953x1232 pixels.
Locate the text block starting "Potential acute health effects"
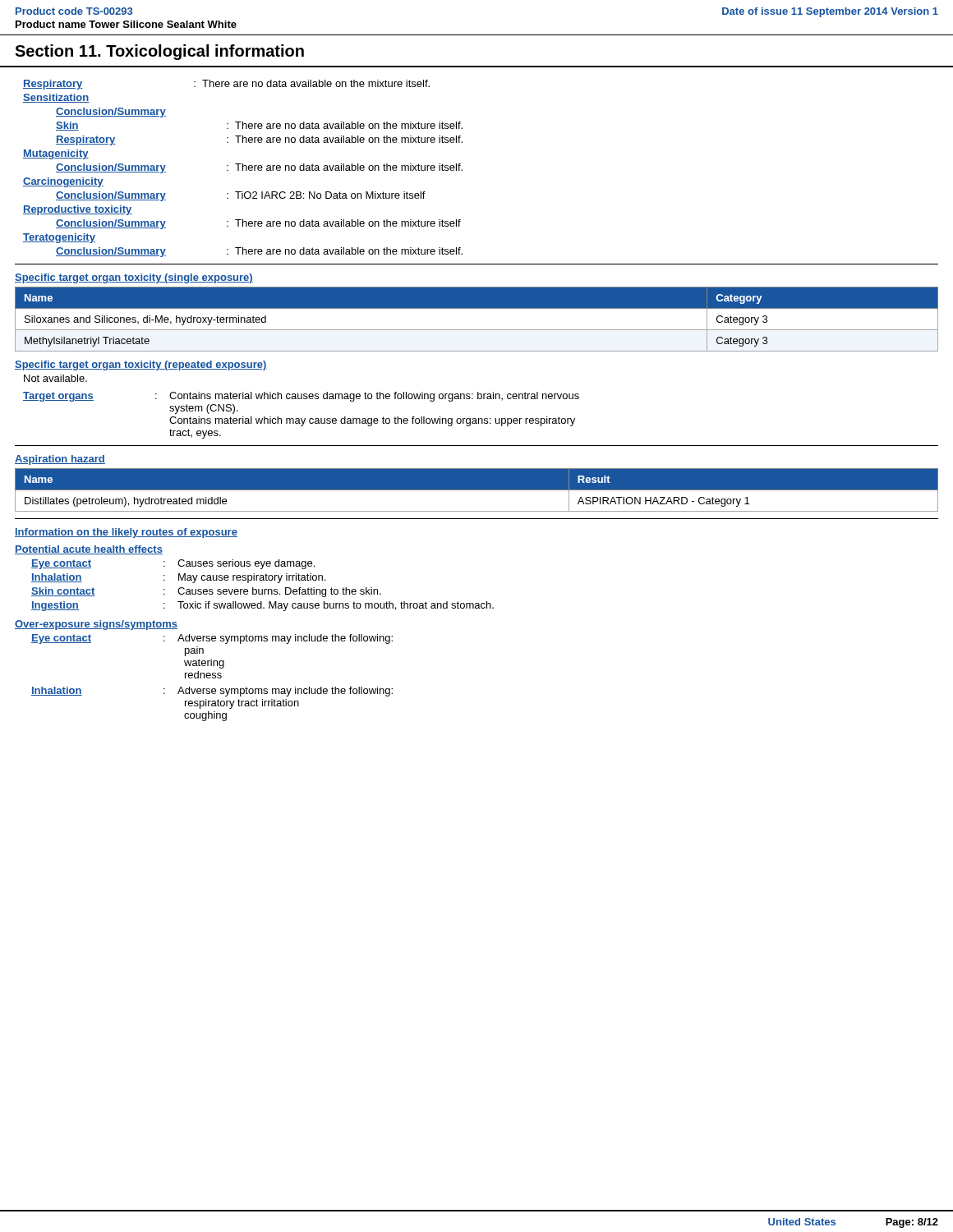coord(89,549)
